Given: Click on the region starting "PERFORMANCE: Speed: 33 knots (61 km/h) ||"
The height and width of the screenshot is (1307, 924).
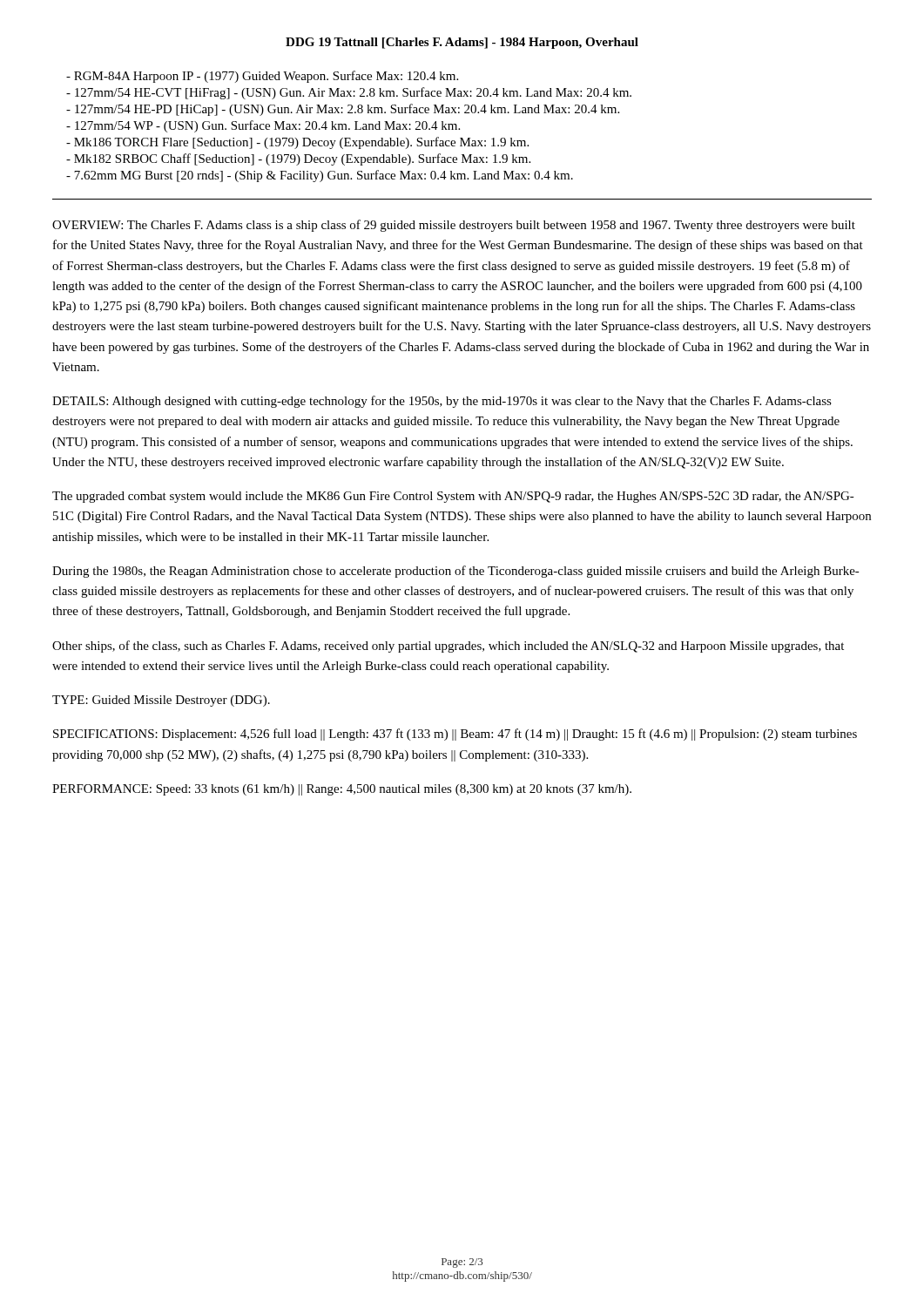Looking at the screenshot, I should point(342,788).
